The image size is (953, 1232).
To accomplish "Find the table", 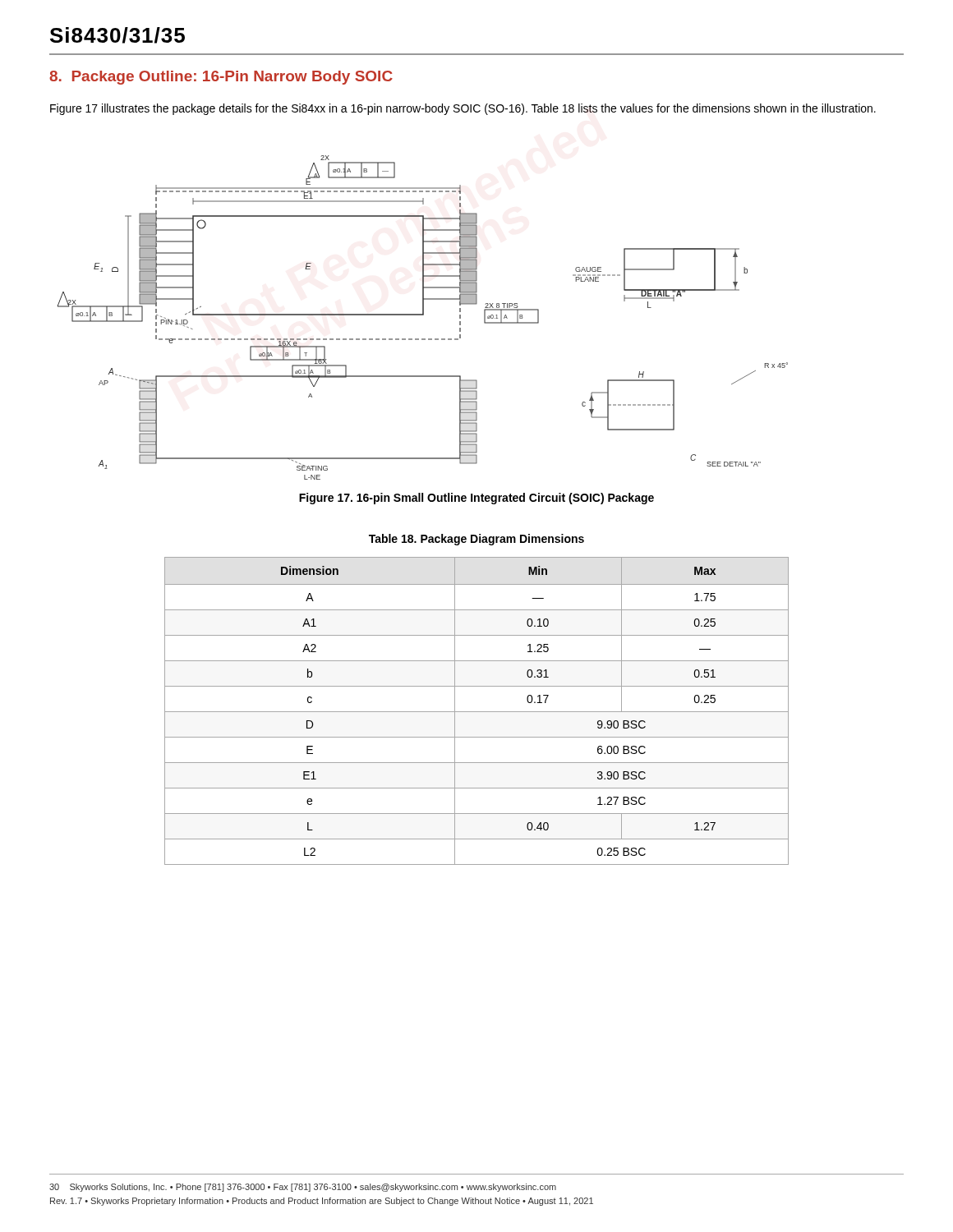I will 476,711.
